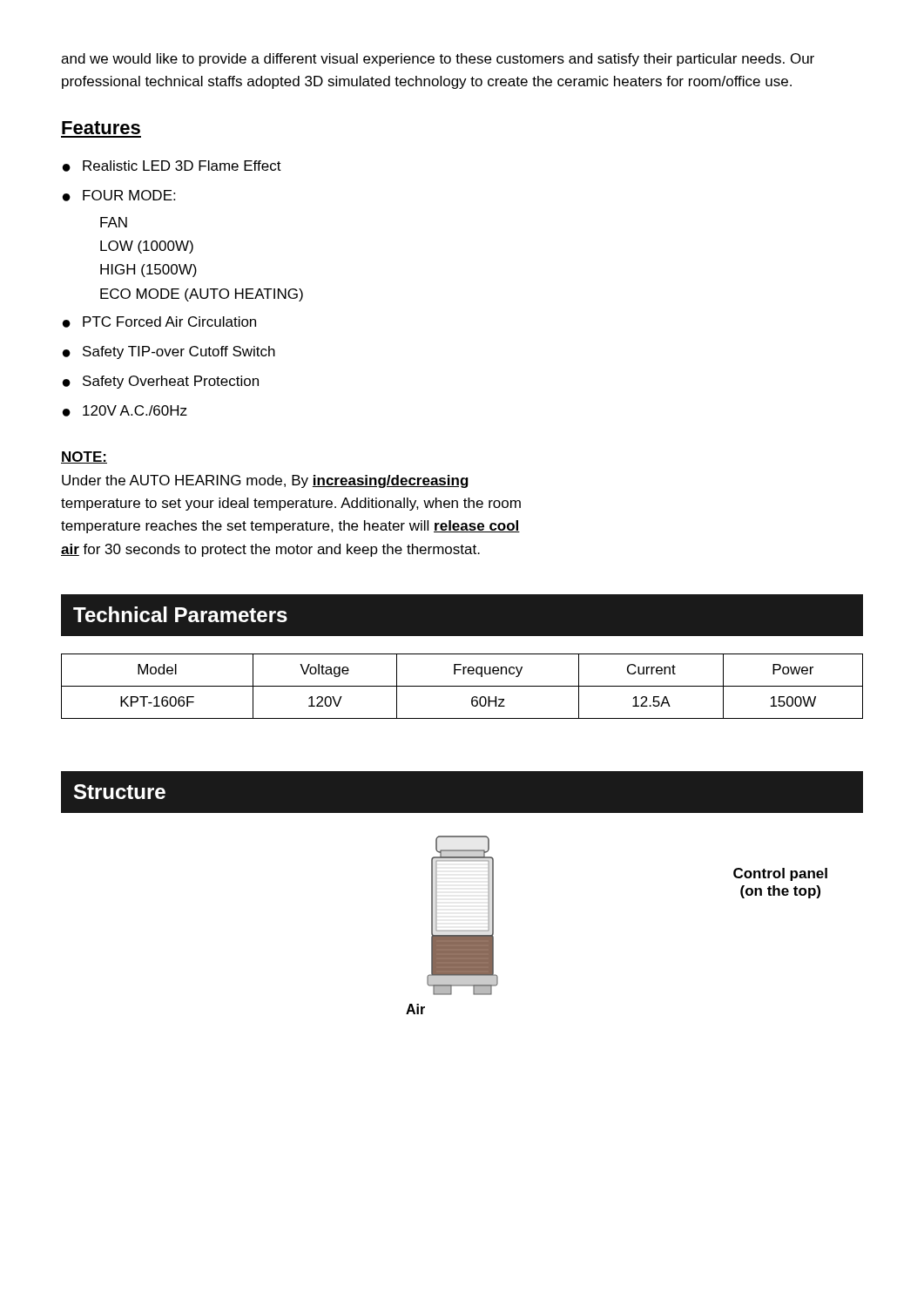Navigate to the text block starting "Technical Parameters"
Viewport: 924px width, 1307px height.
180,615
